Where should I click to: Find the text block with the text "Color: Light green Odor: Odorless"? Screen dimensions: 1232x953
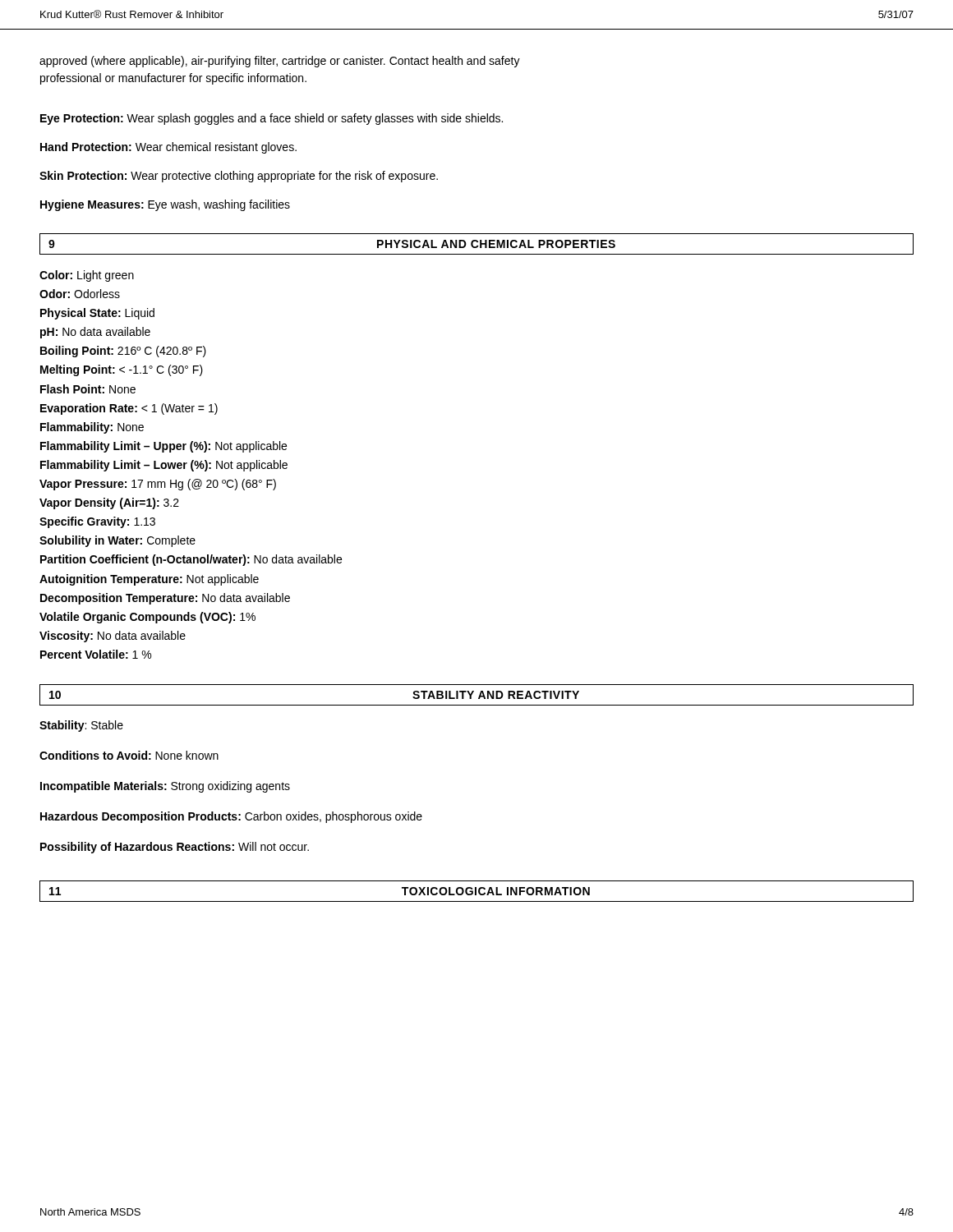[87, 276]
